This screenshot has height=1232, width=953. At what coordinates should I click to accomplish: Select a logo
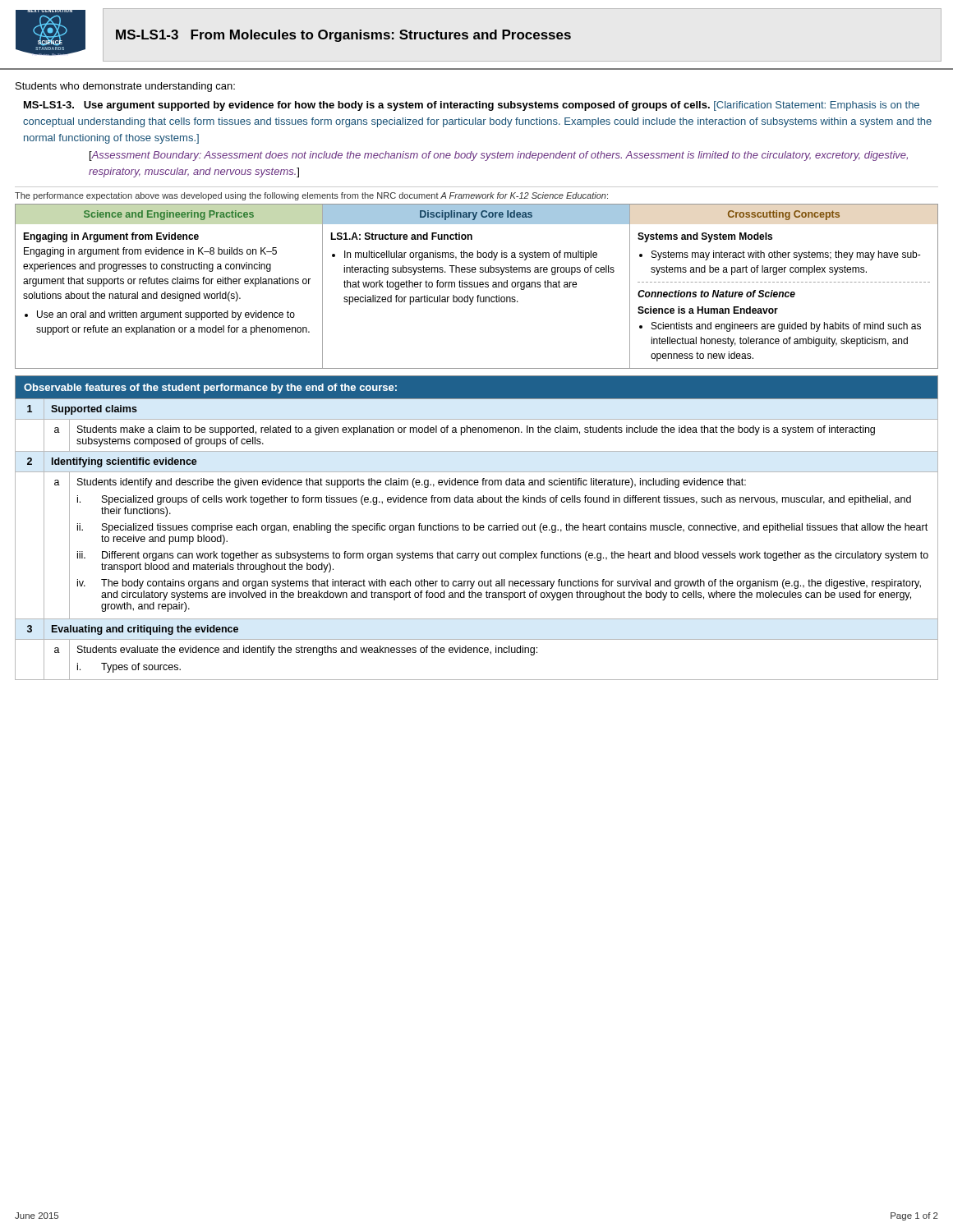point(50,34)
